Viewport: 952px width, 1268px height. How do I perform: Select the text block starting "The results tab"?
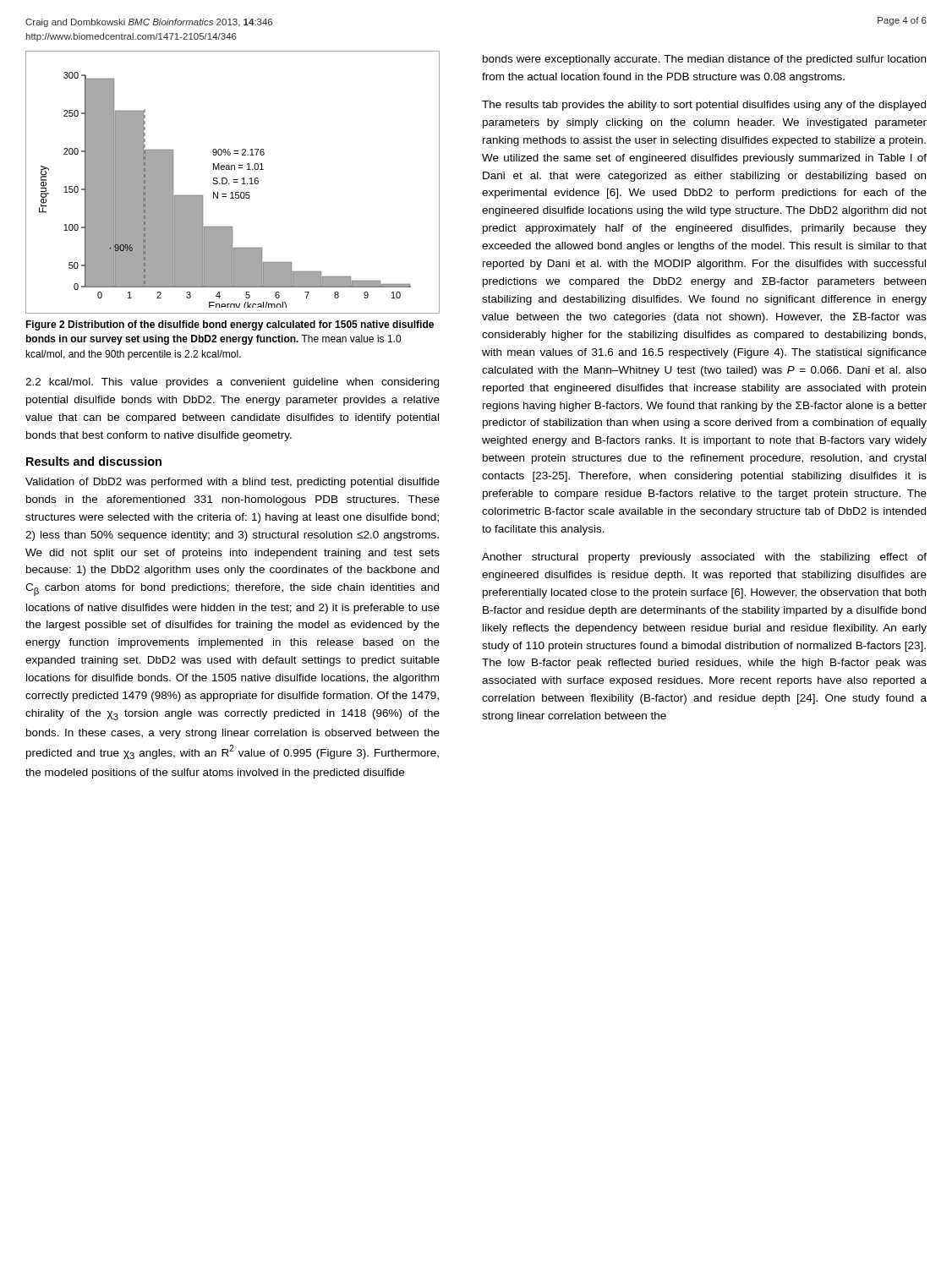point(704,316)
